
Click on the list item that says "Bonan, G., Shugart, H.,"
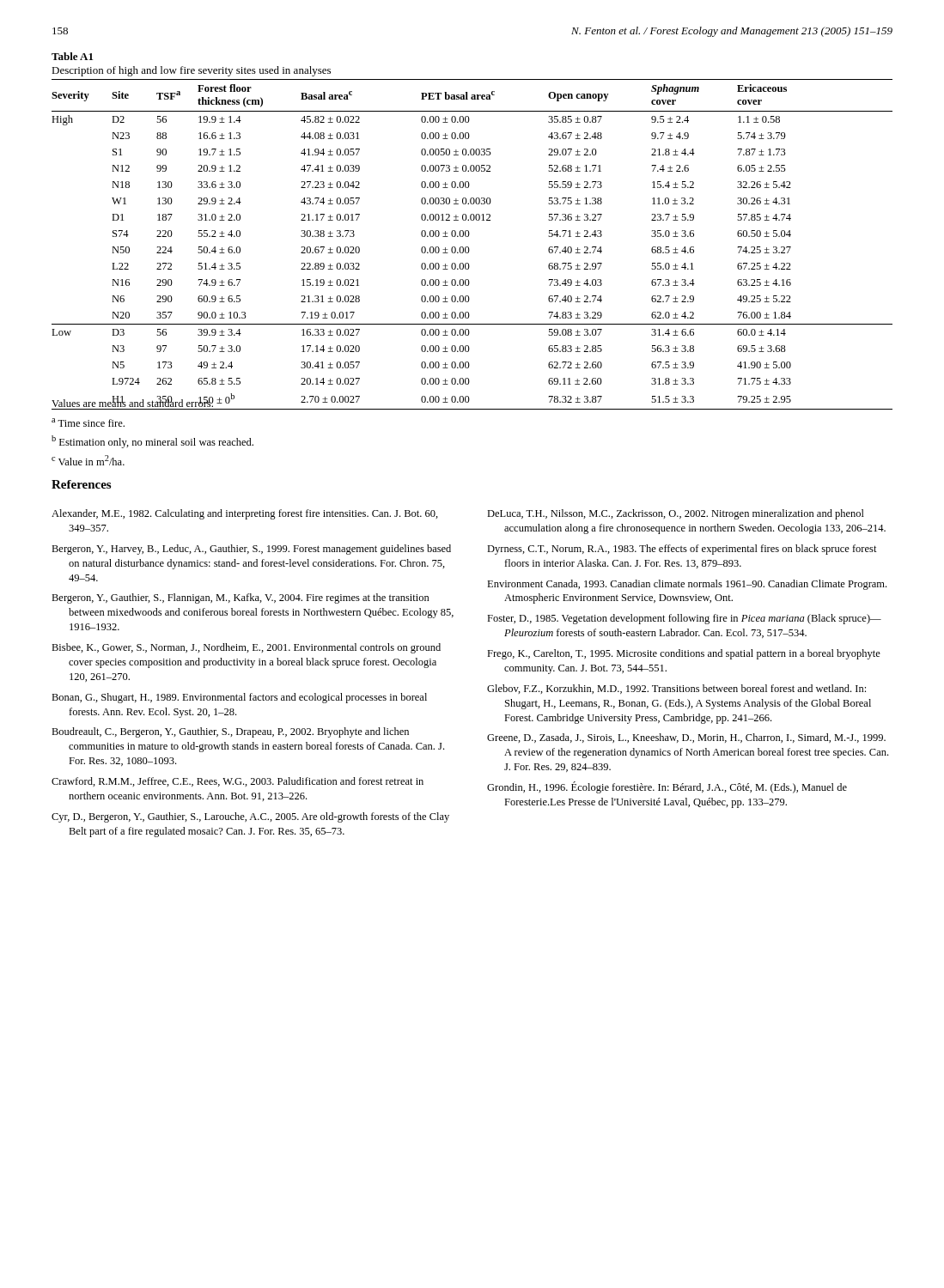239,704
